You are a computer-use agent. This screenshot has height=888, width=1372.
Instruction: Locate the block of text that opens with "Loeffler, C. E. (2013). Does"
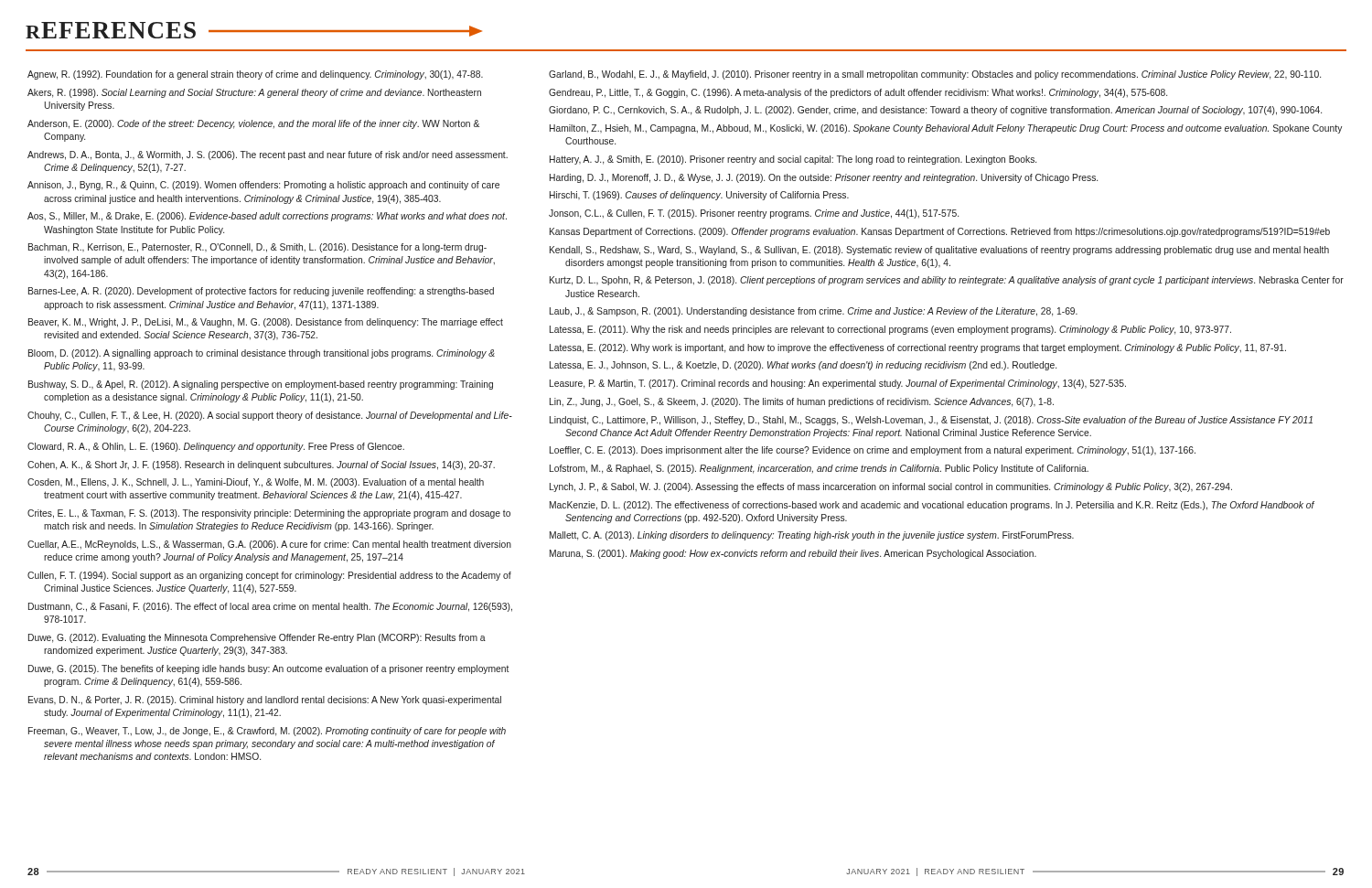pyautogui.click(x=873, y=451)
